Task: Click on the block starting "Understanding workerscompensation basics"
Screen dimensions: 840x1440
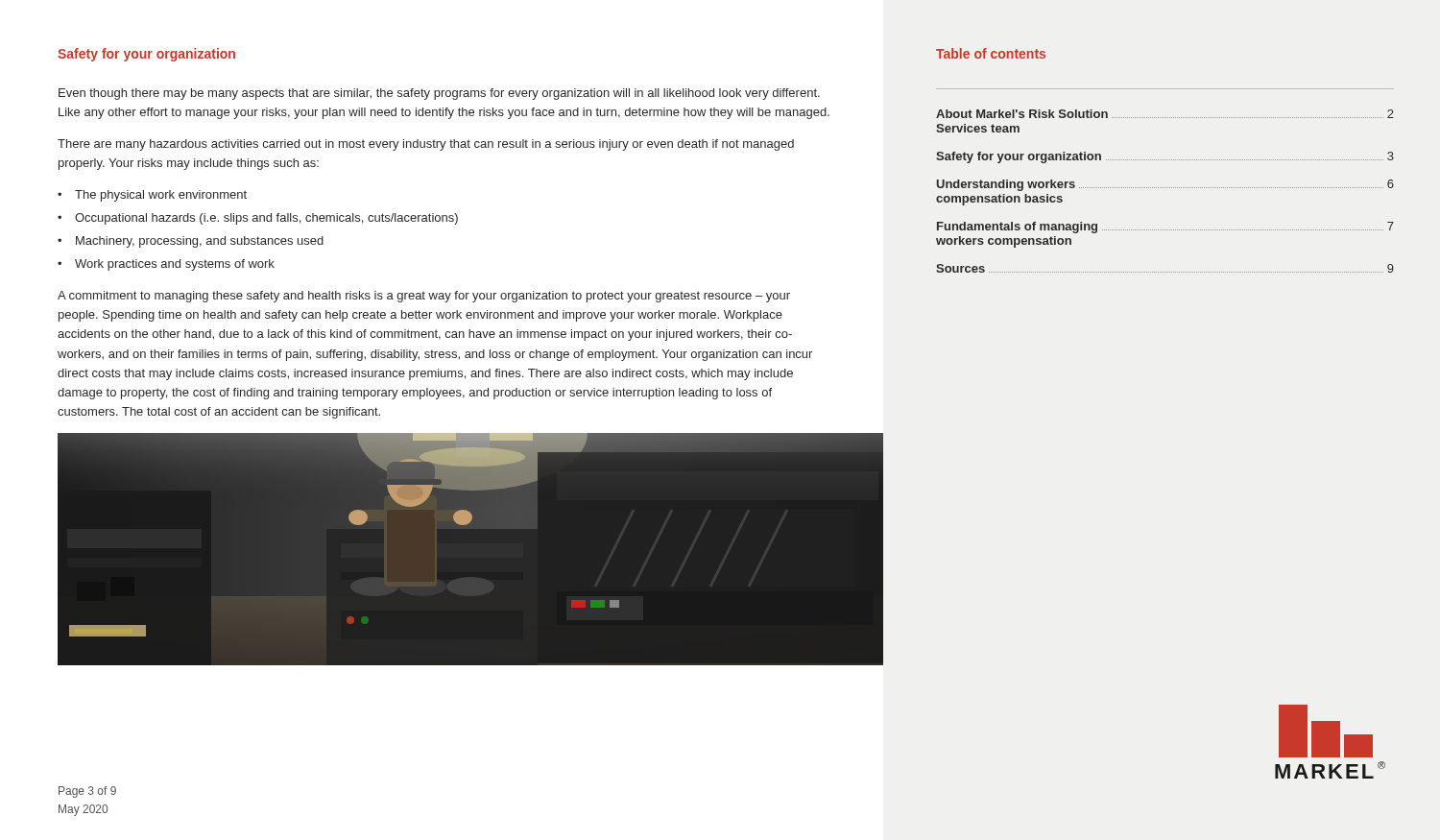Action: coord(1165,191)
